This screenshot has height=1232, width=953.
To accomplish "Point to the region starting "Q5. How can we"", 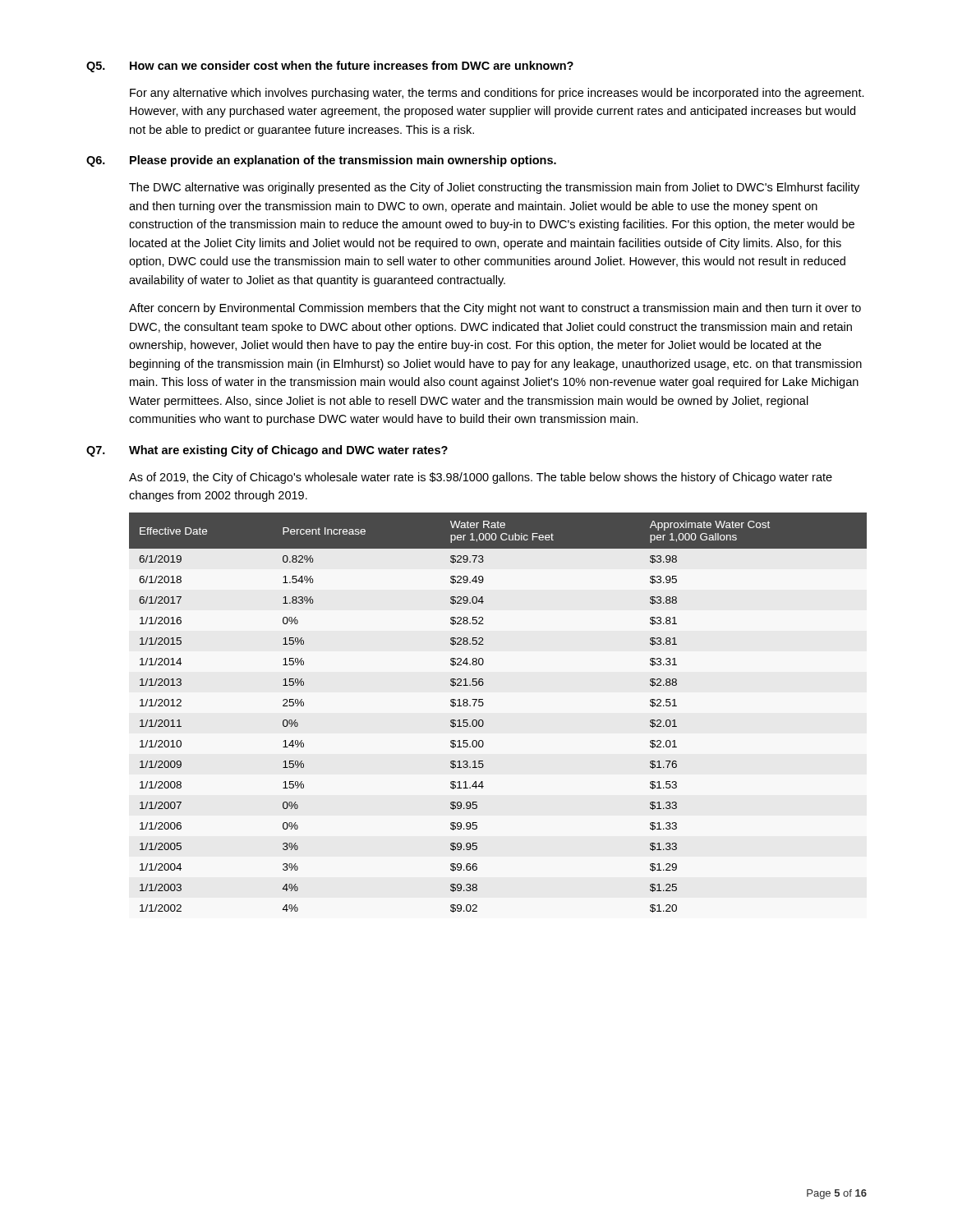I will 476,66.
